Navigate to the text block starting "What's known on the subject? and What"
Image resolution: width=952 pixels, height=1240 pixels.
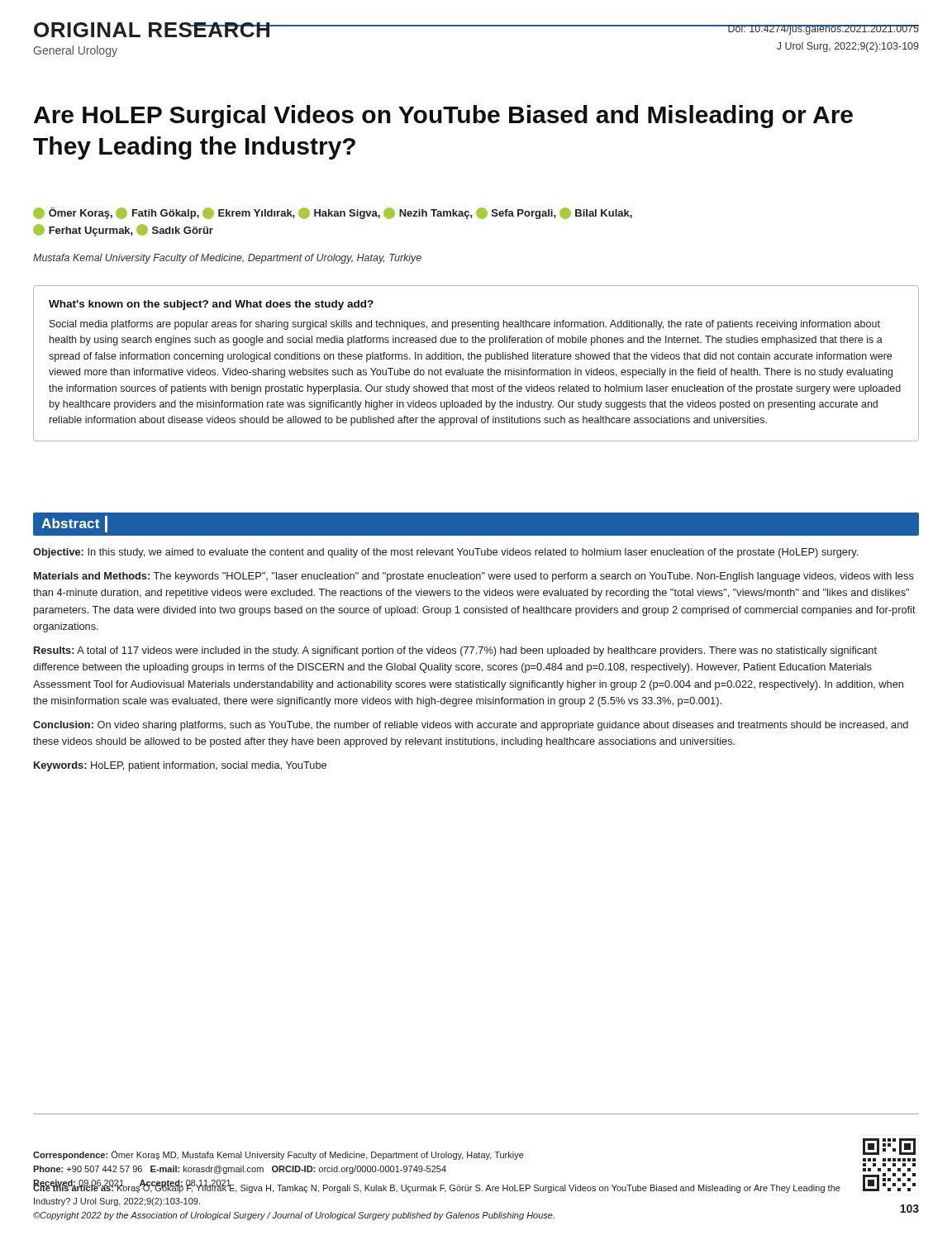tap(476, 363)
